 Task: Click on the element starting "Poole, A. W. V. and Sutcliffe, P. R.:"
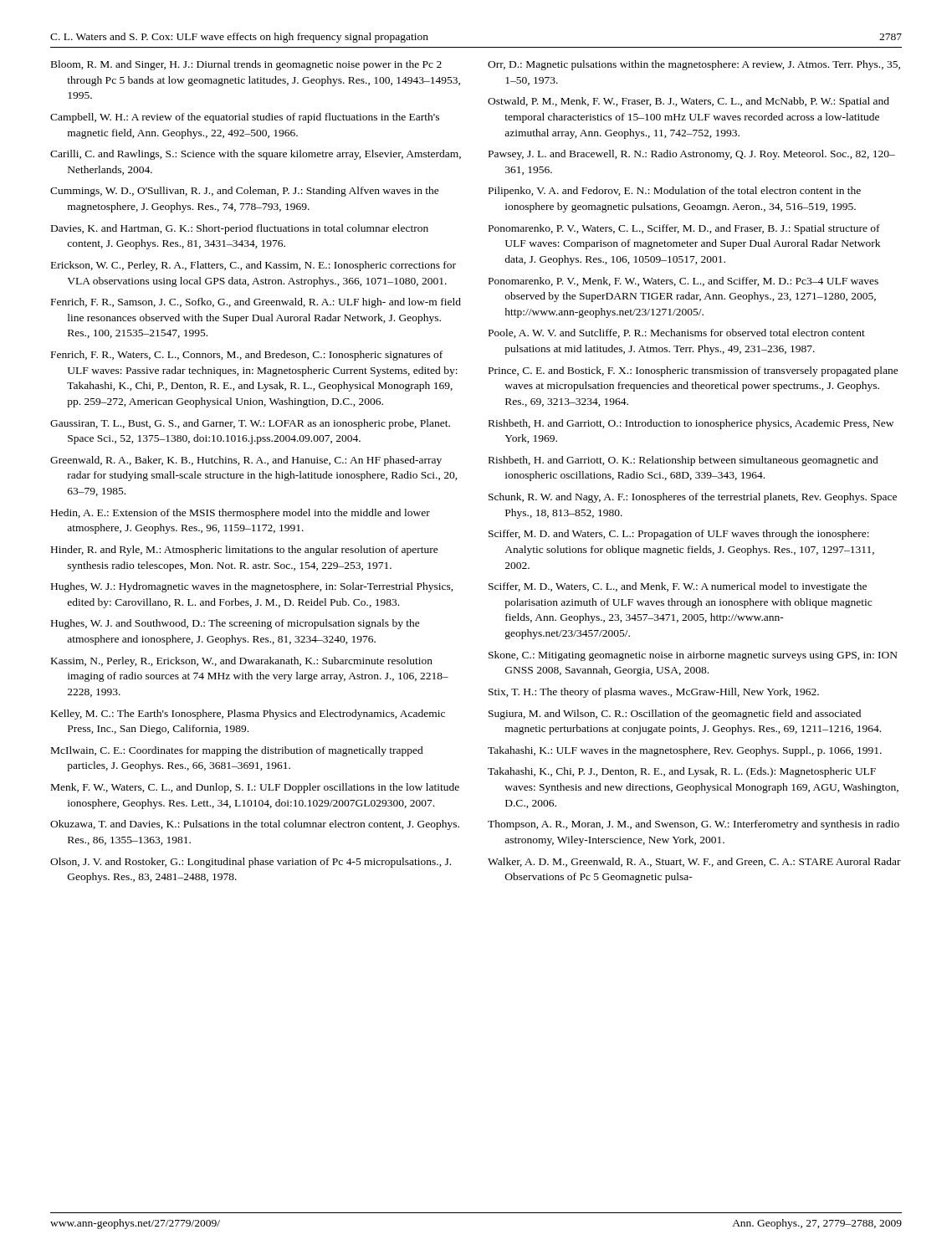[x=676, y=341]
